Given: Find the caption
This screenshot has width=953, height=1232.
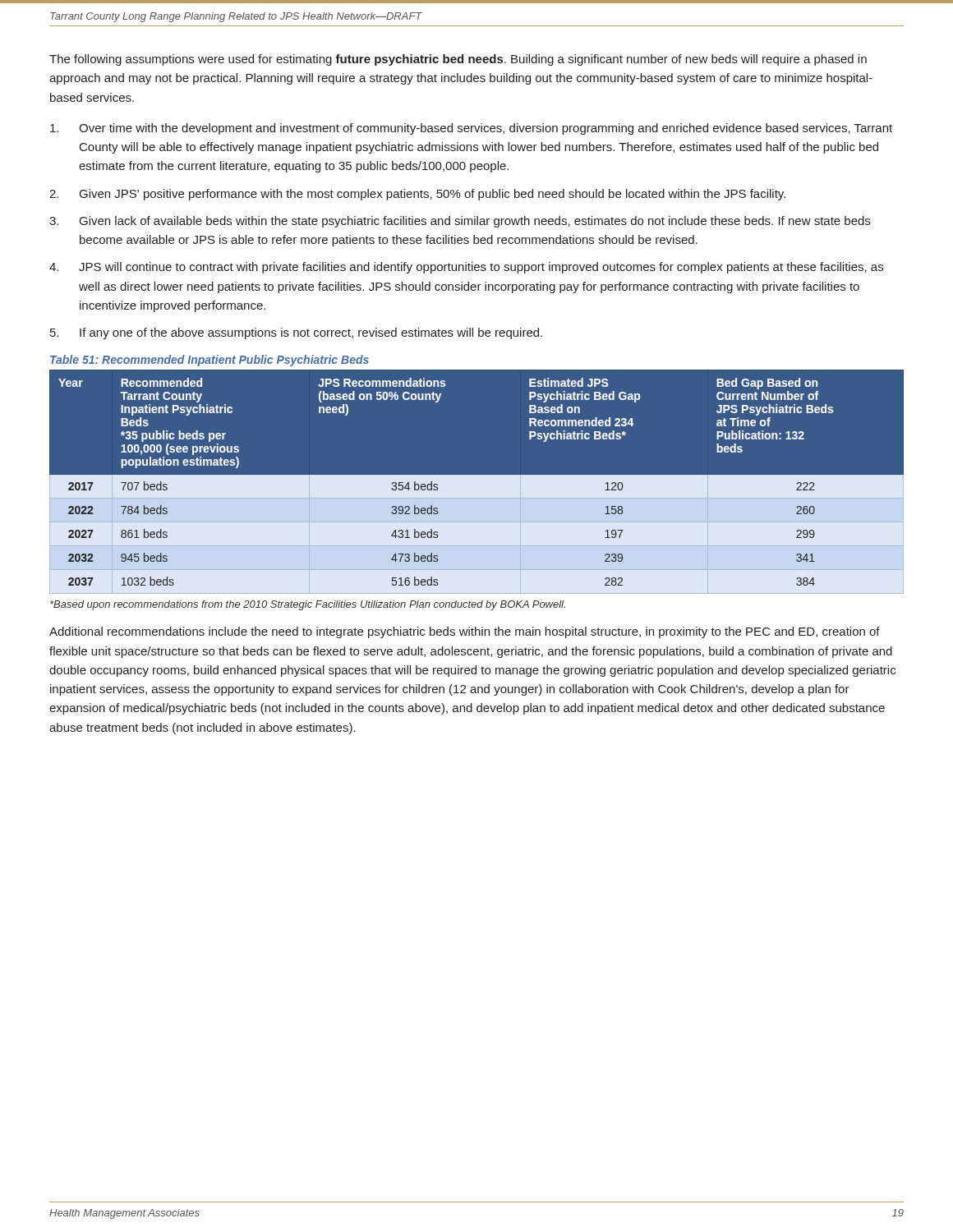Looking at the screenshot, I should pyautogui.click(x=209, y=360).
